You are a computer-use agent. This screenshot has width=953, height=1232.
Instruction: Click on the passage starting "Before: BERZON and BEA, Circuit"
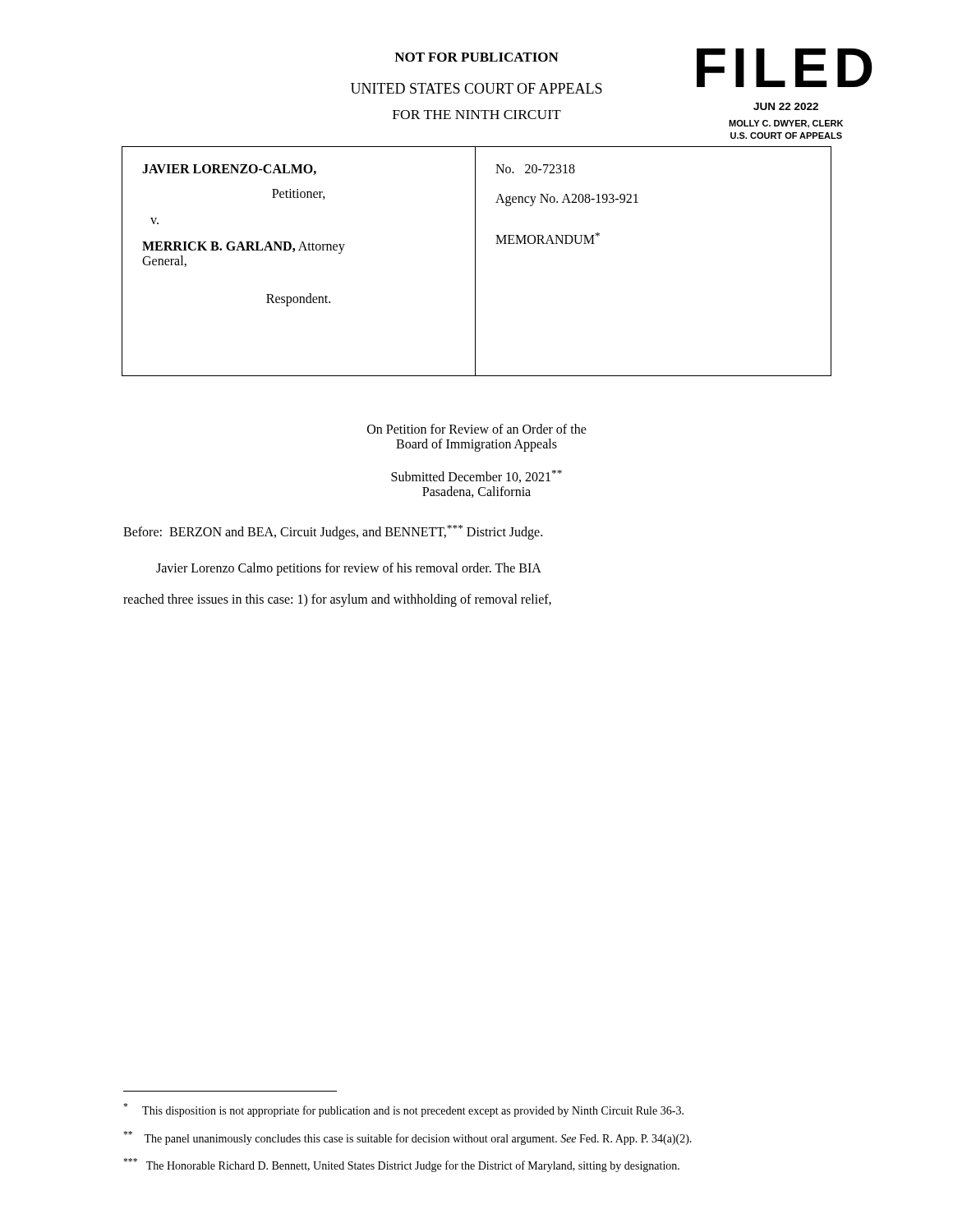333,531
